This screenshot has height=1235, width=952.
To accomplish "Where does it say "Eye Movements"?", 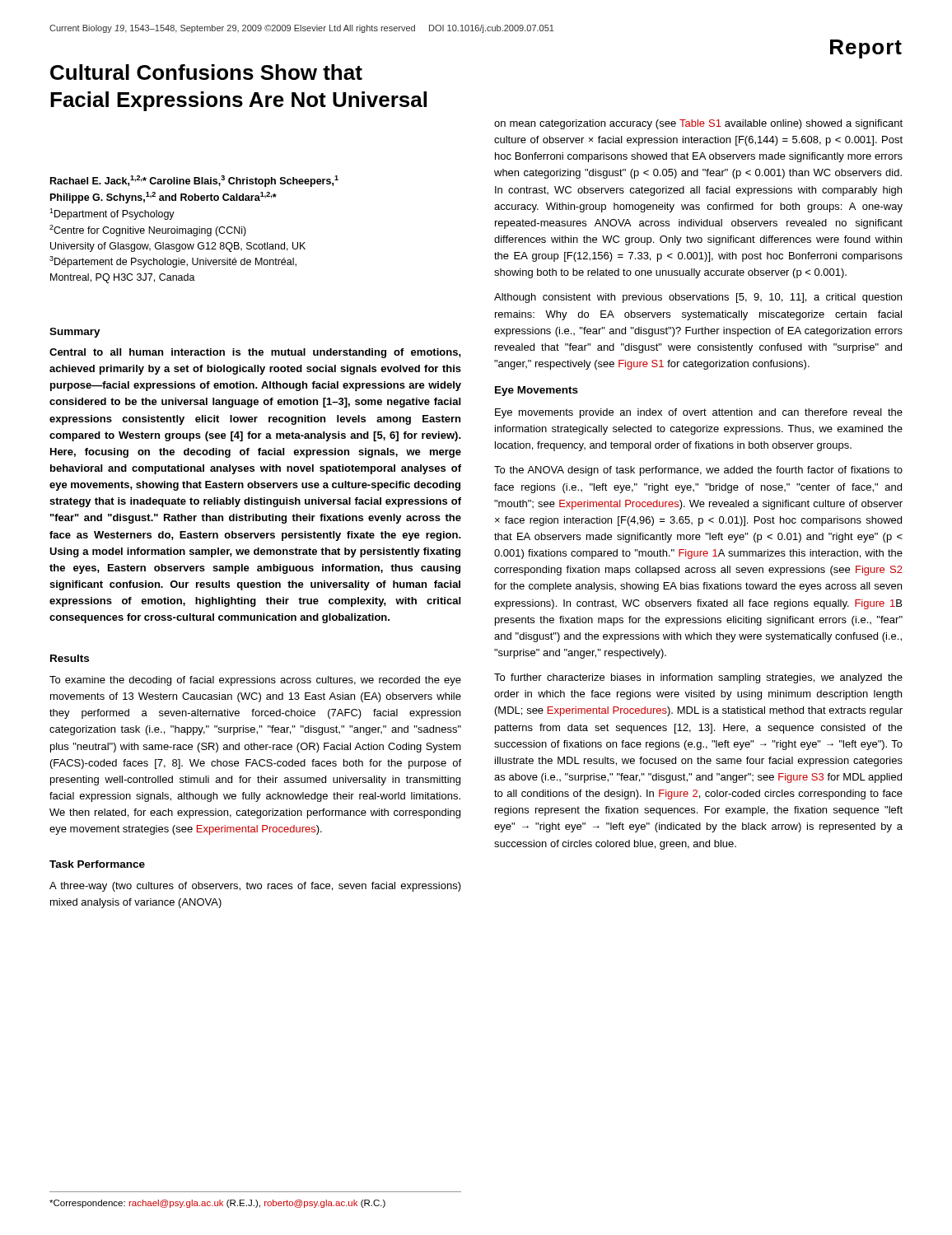I will (536, 390).
